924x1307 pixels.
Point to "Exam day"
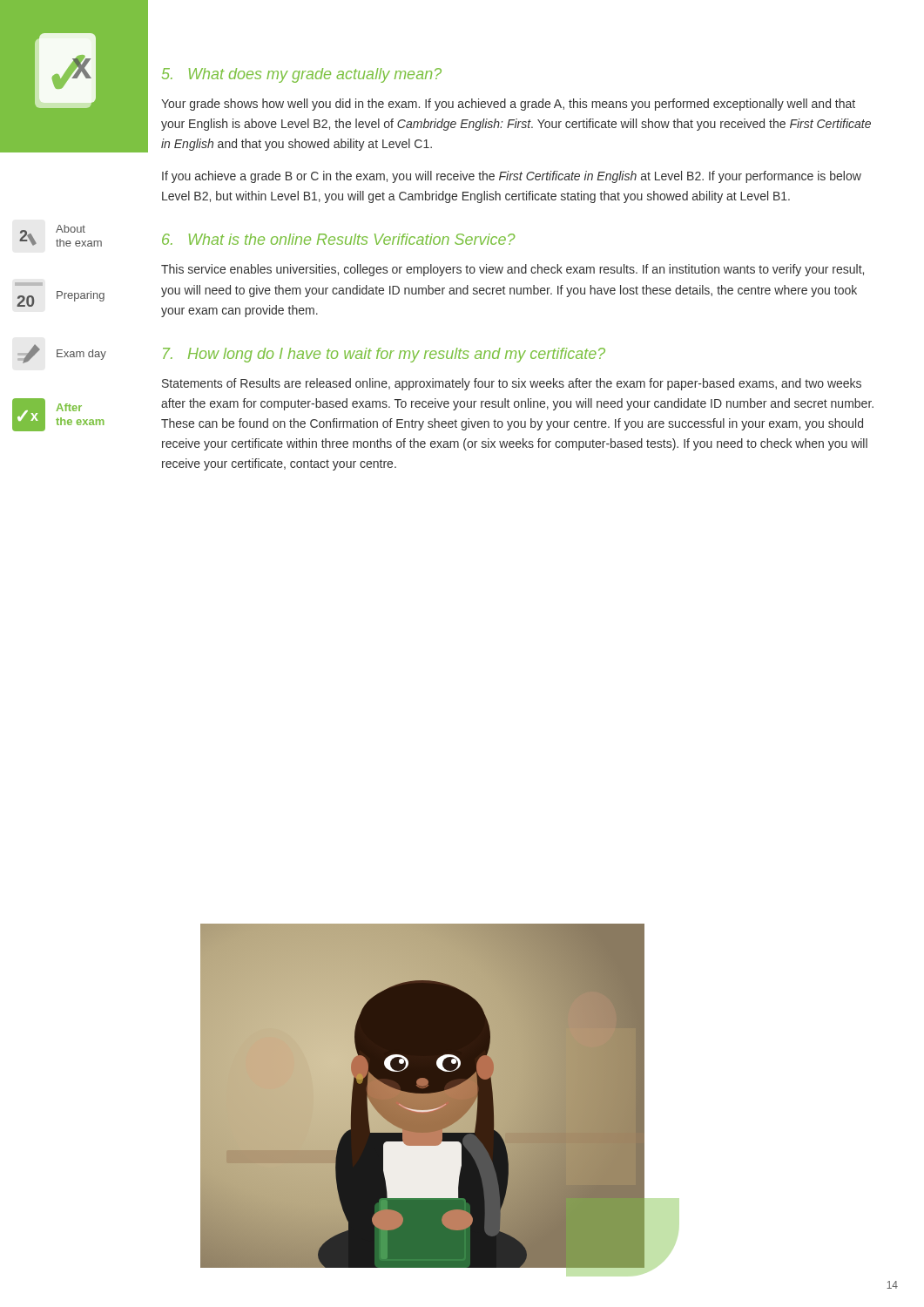(58, 354)
